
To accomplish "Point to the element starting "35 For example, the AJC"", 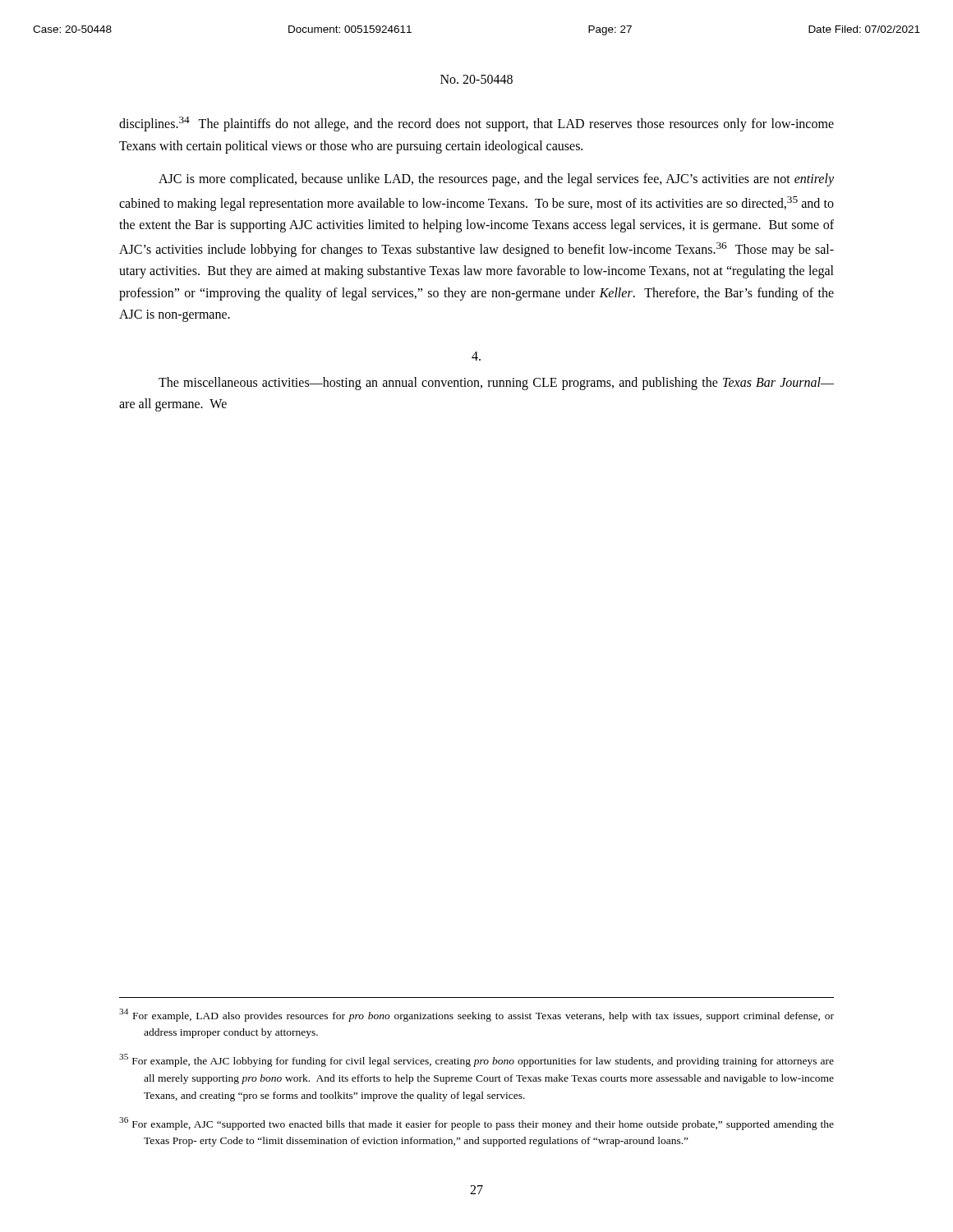I will (x=476, y=1076).
